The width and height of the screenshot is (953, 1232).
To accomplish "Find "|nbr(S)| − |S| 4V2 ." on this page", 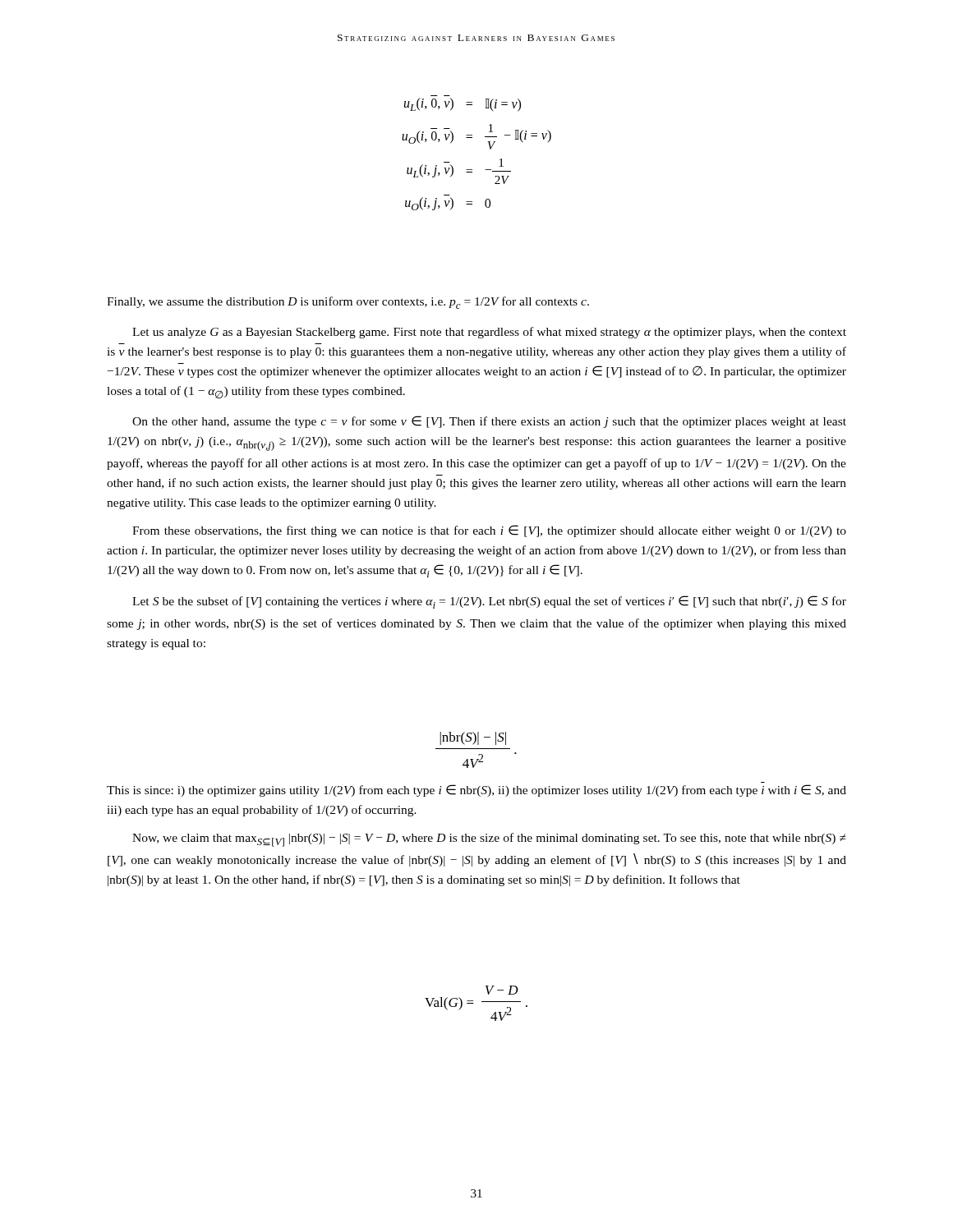I will coord(476,751).
